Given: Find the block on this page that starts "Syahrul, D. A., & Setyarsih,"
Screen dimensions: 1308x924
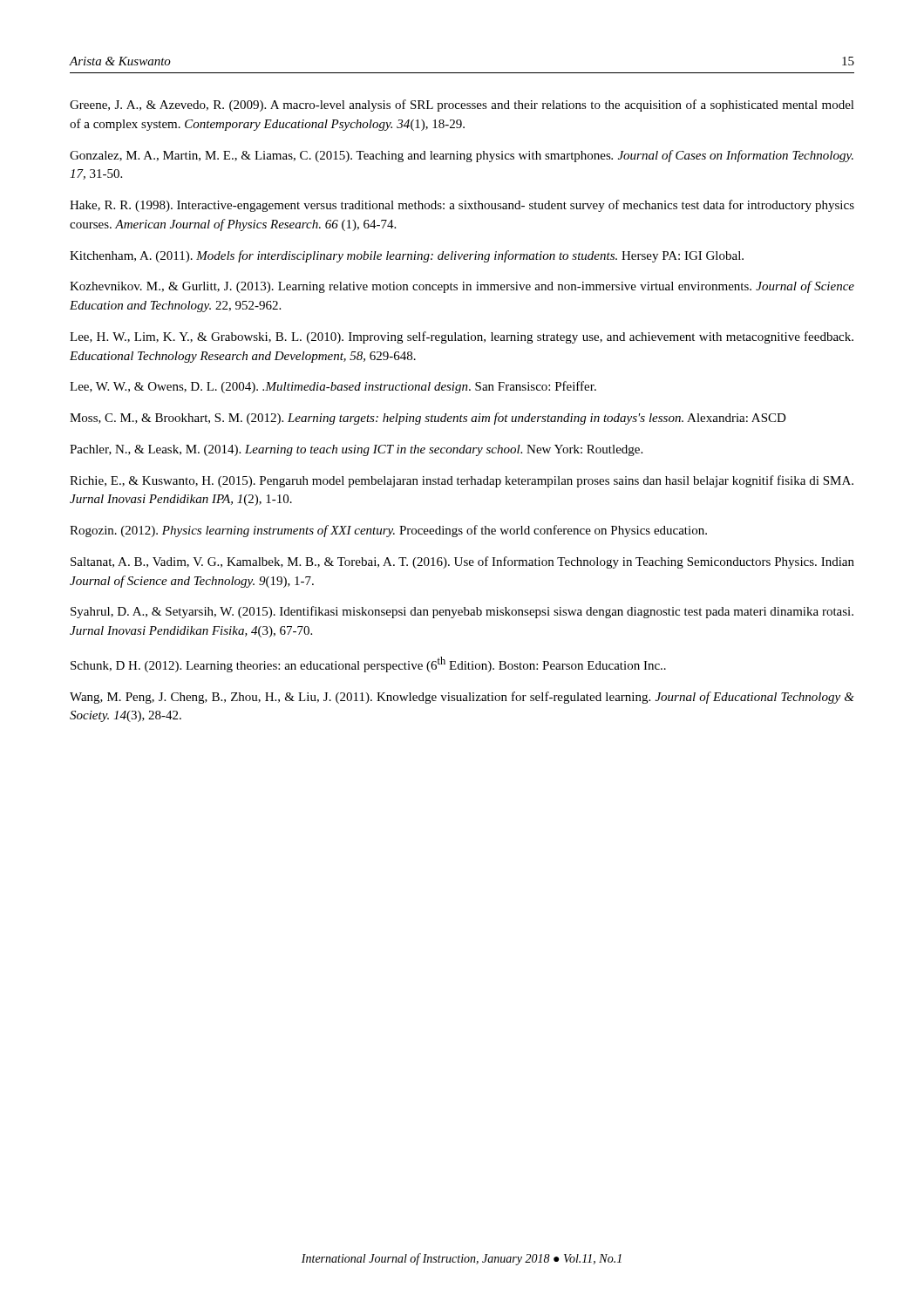Looking at the screenshot, I should click(x=462, y=621).
